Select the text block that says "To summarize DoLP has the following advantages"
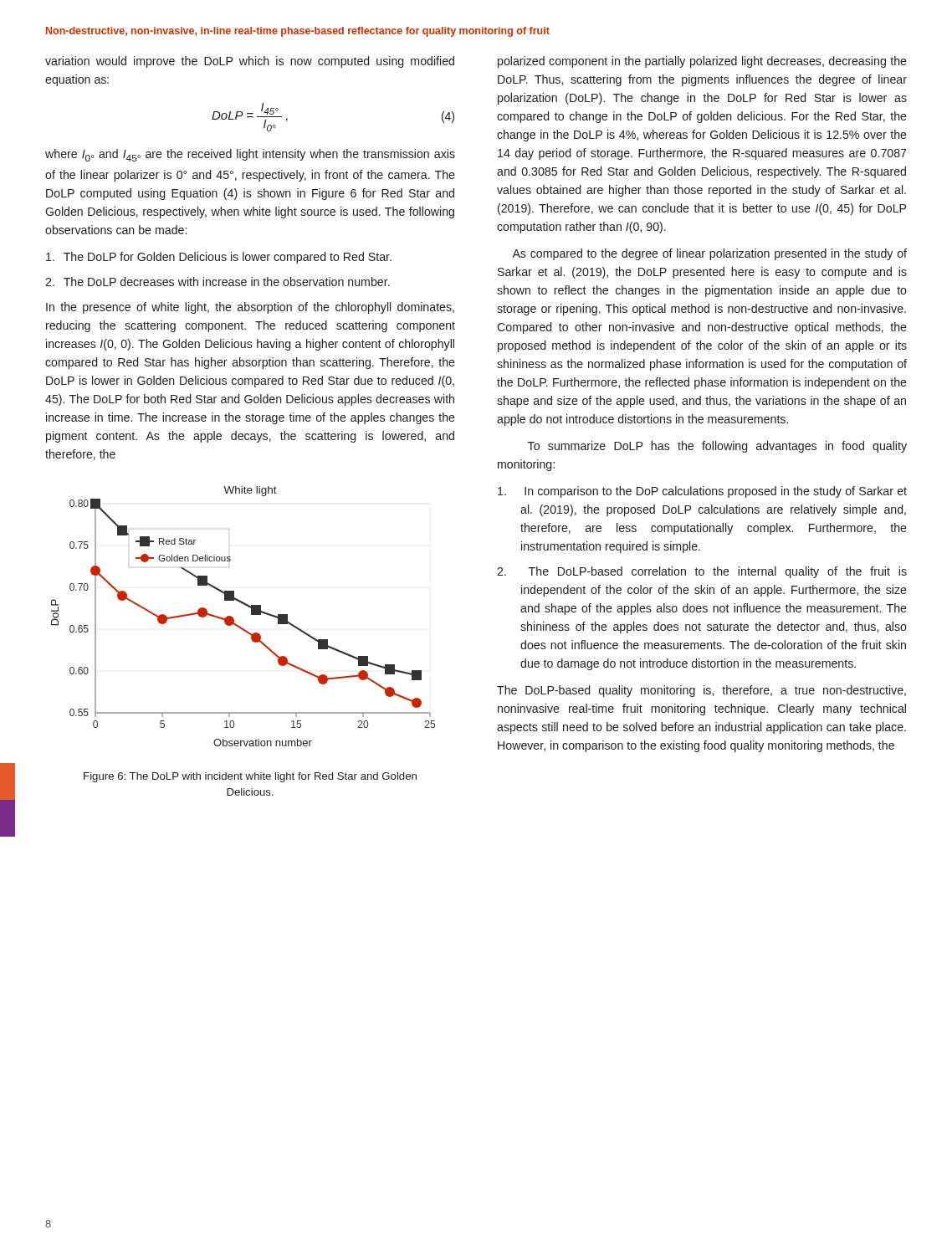Viewport: 952px width, 1255px height. coord(702,455)
